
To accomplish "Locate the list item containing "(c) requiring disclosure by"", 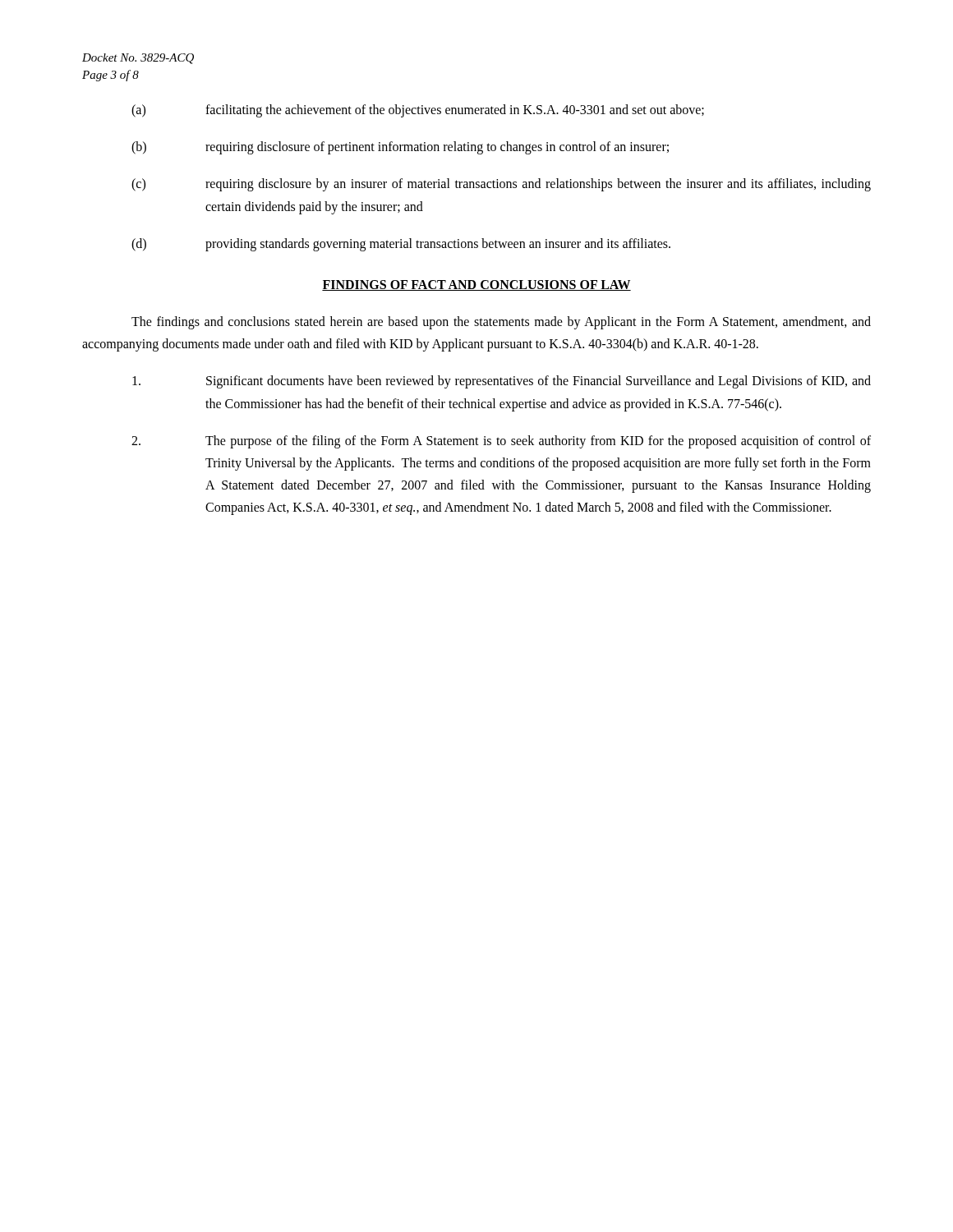I will tap(476, 195).
